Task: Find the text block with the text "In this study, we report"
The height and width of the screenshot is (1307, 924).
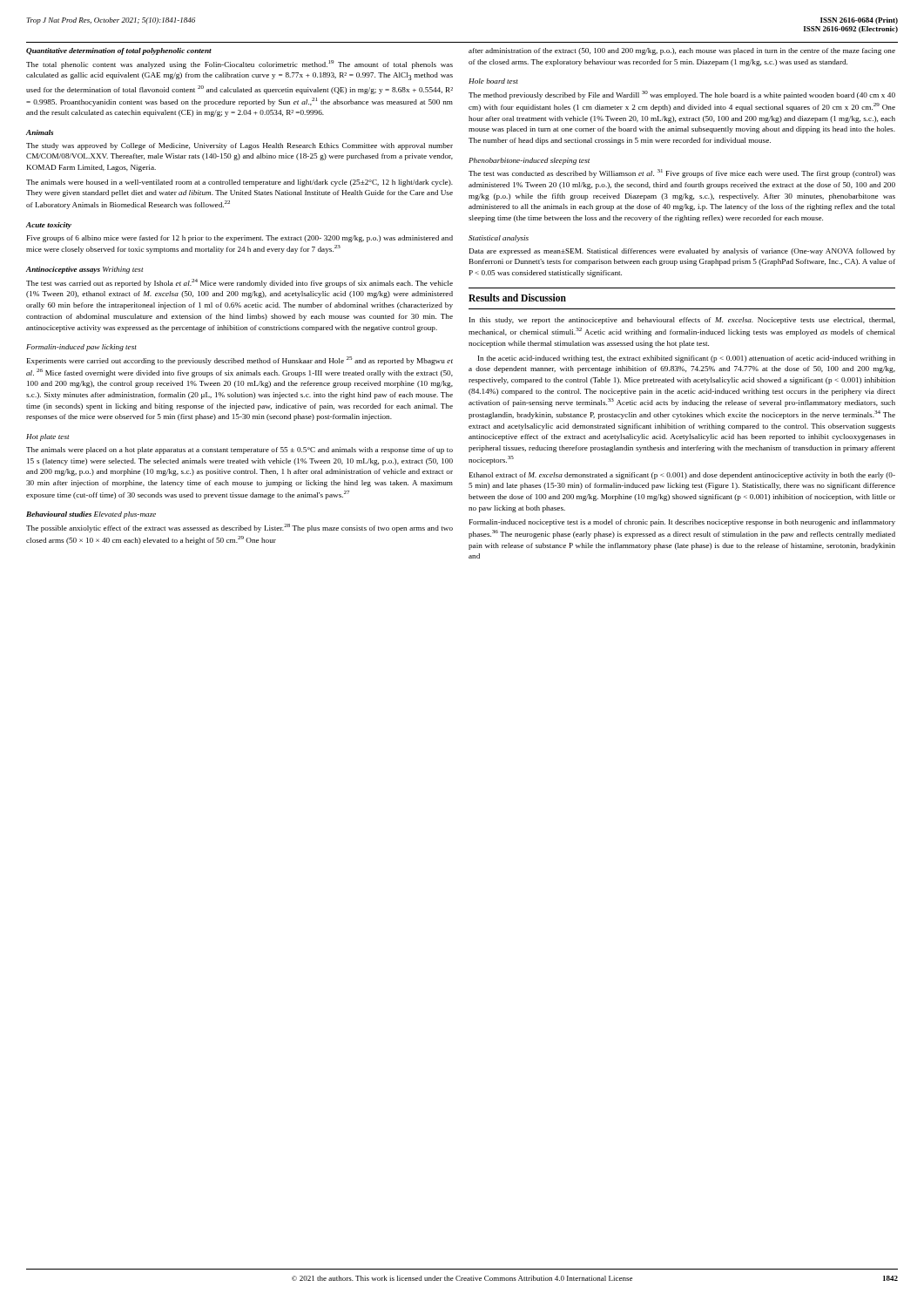Action: point(682,438)
